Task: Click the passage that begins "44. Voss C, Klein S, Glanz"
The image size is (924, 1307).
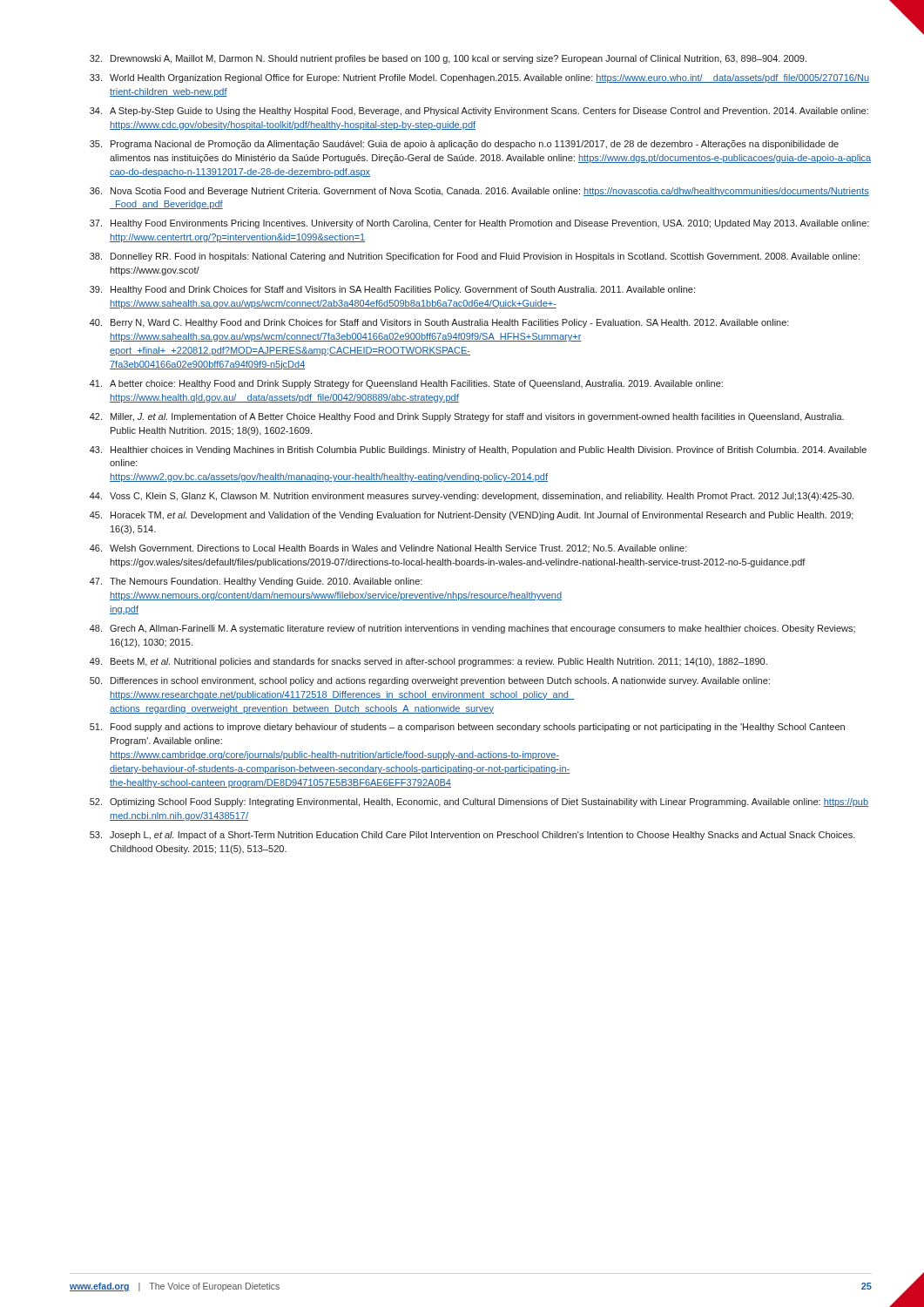Action: point(462,497)
